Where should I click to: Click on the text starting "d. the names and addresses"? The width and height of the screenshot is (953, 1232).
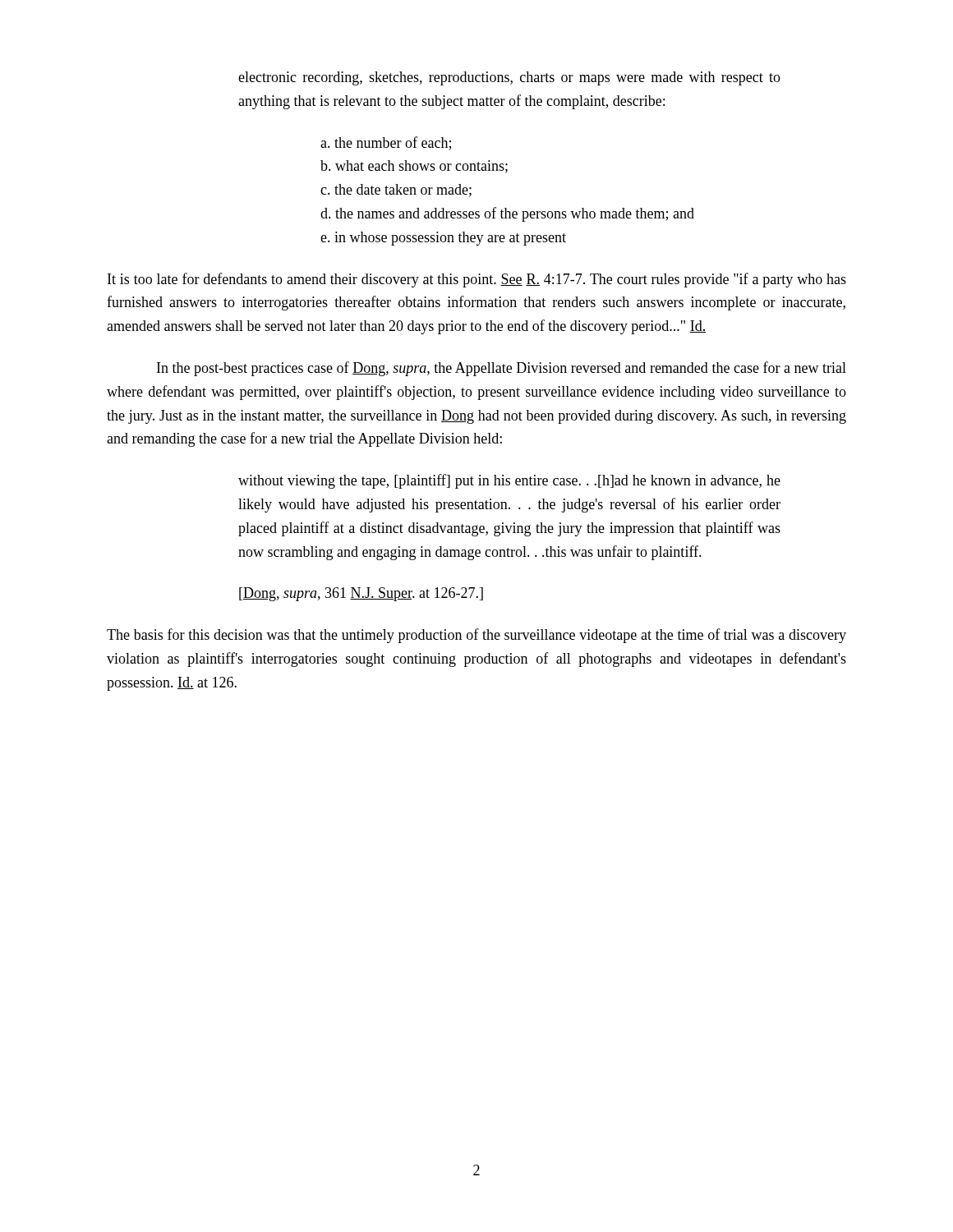pos(550,214)
